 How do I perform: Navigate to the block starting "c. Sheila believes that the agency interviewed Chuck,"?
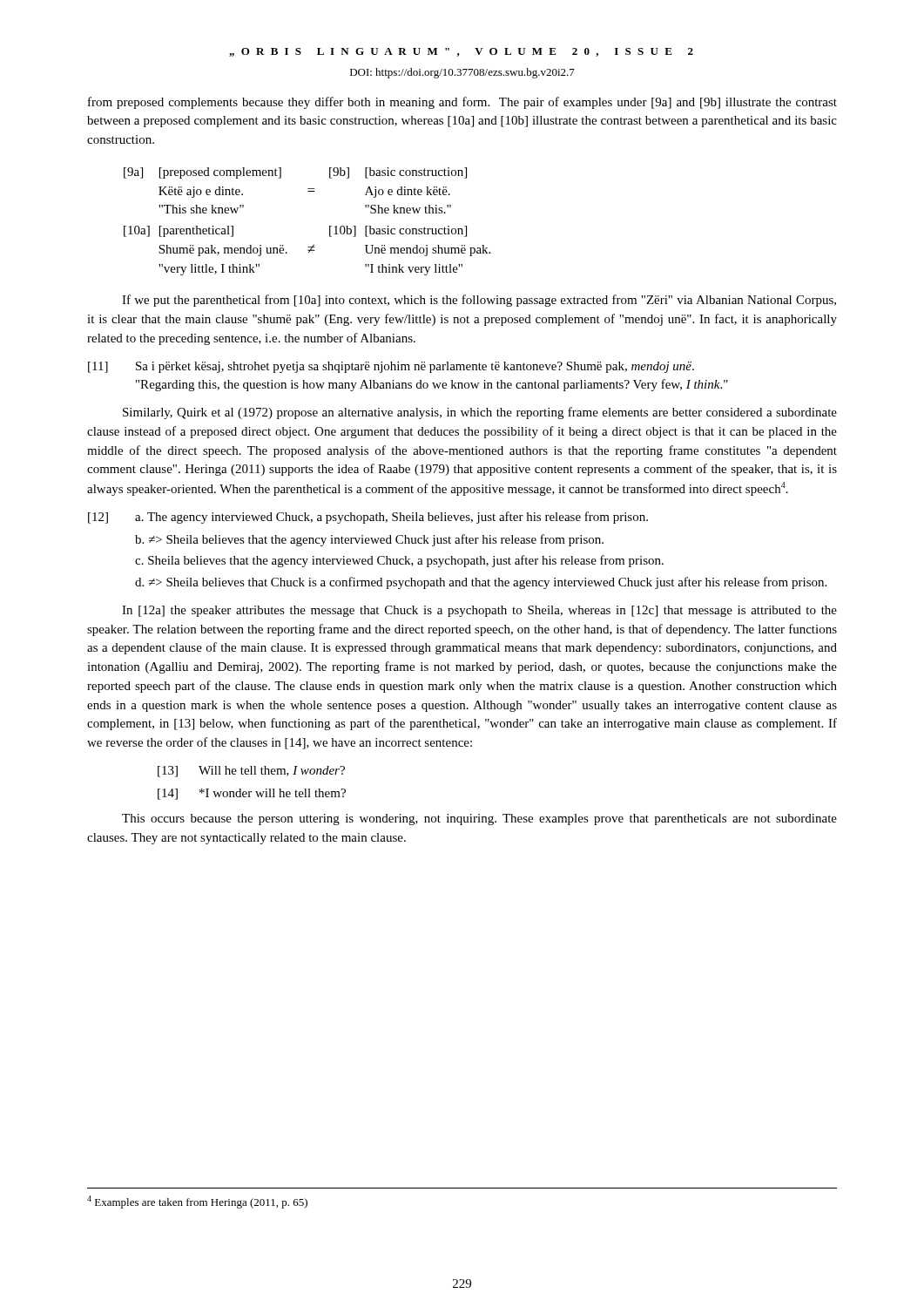coord(400,561)
